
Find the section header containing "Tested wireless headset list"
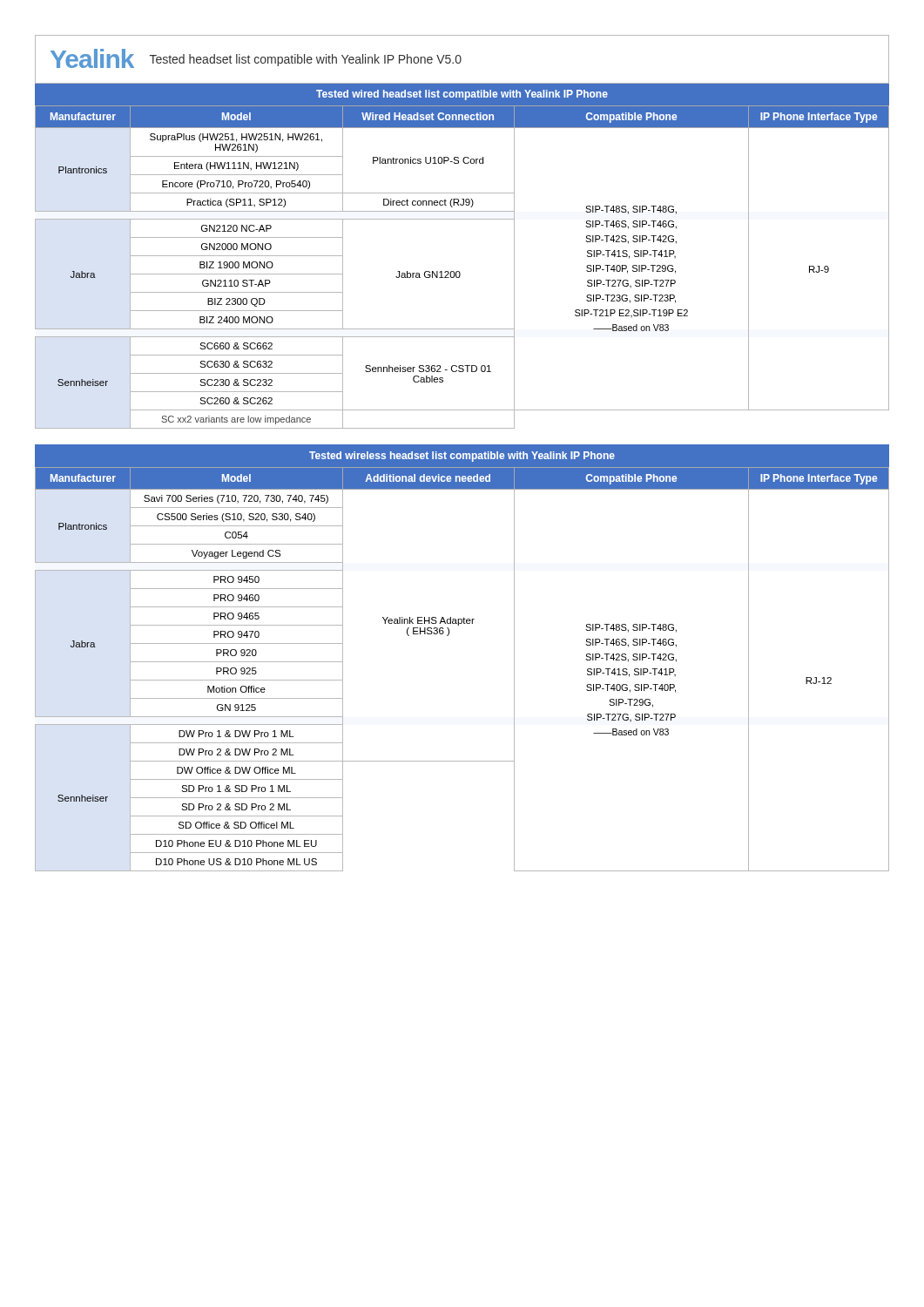coord(462,456)
